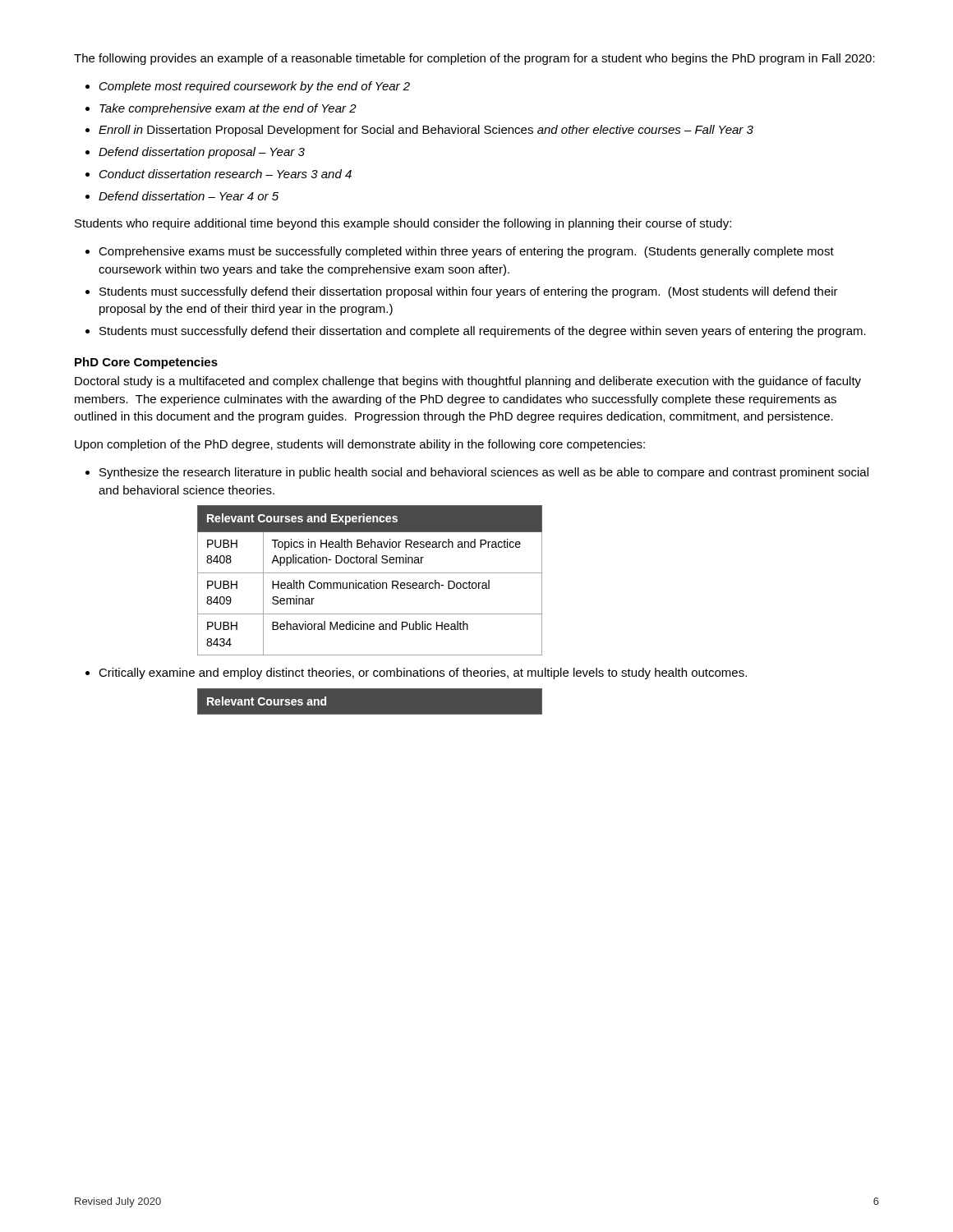Select the text block starting "Enroll in Dissertation"
953x1232 pixels.
point(426,130)
